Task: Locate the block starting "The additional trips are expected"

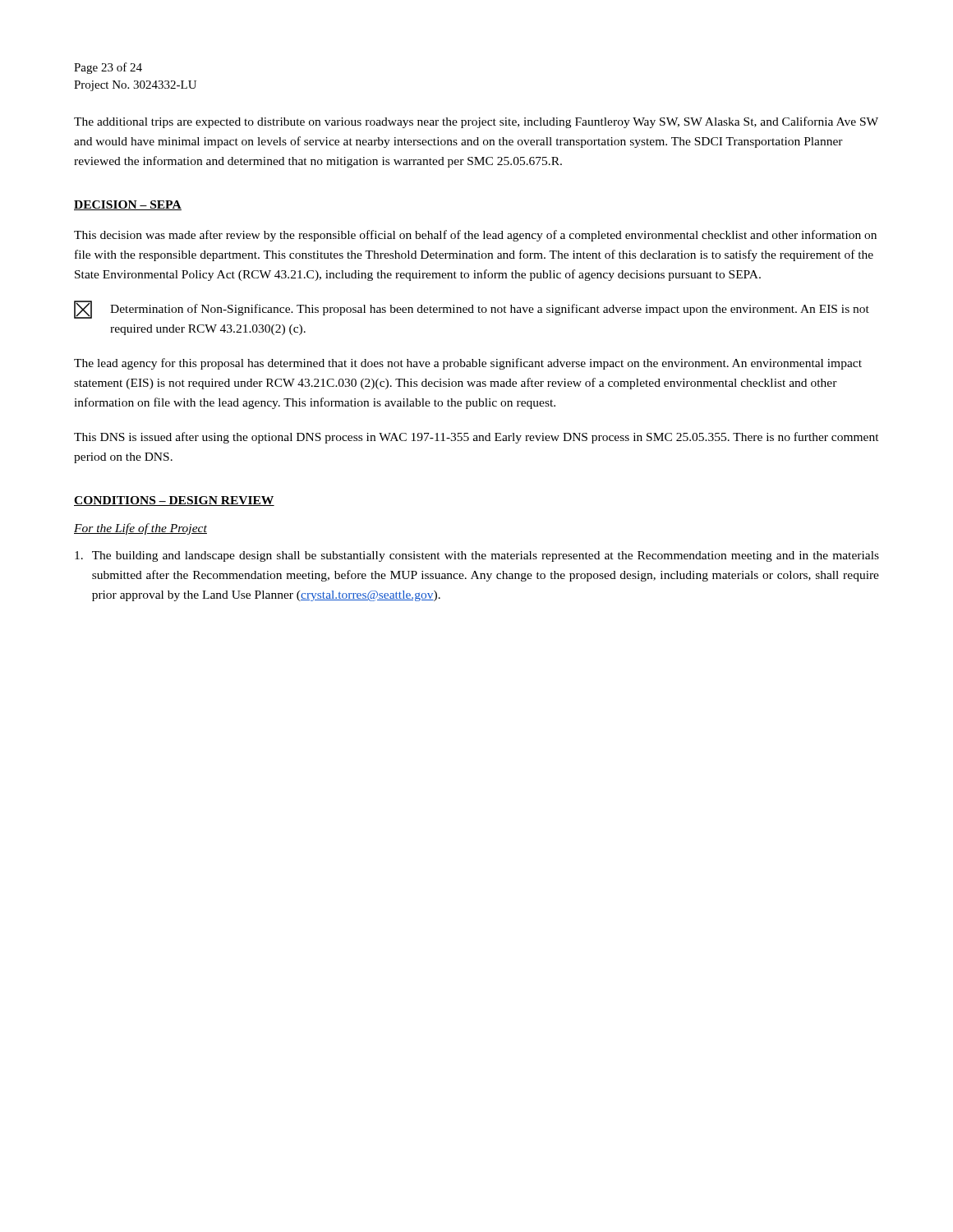Action: click(476, 141)
